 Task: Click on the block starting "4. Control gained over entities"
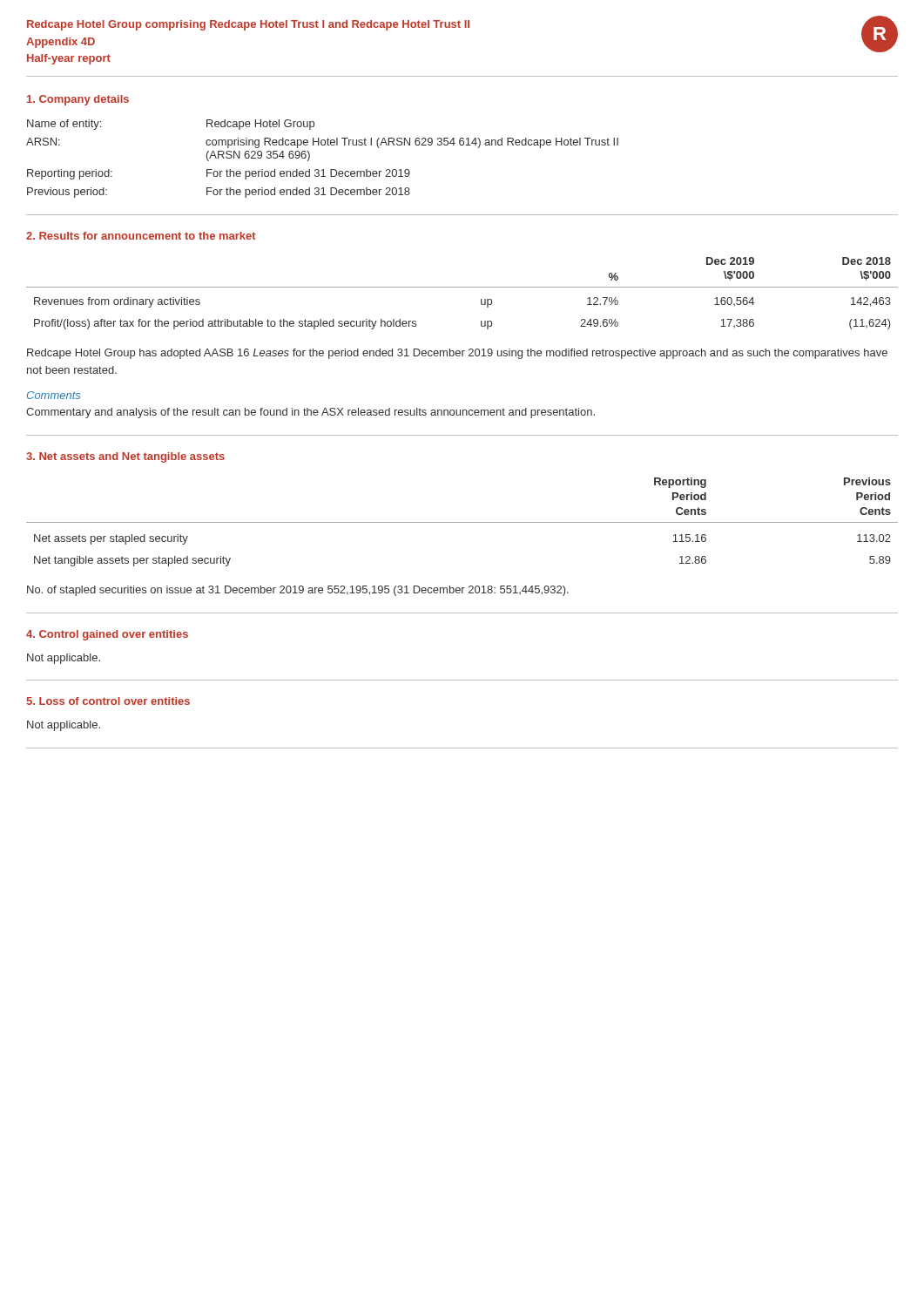(107, 634)
